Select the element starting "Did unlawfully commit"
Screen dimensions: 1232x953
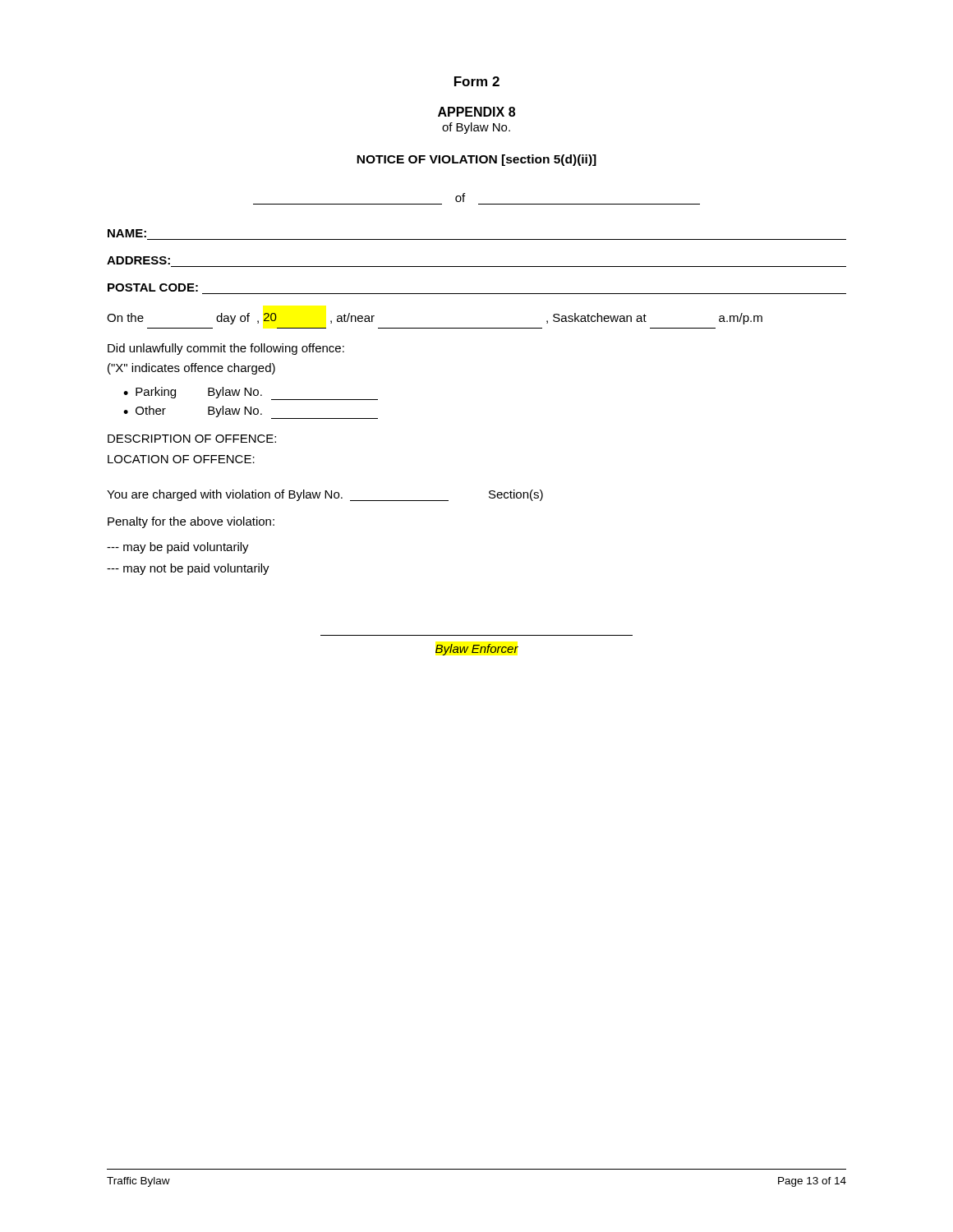tap(226, 358)
